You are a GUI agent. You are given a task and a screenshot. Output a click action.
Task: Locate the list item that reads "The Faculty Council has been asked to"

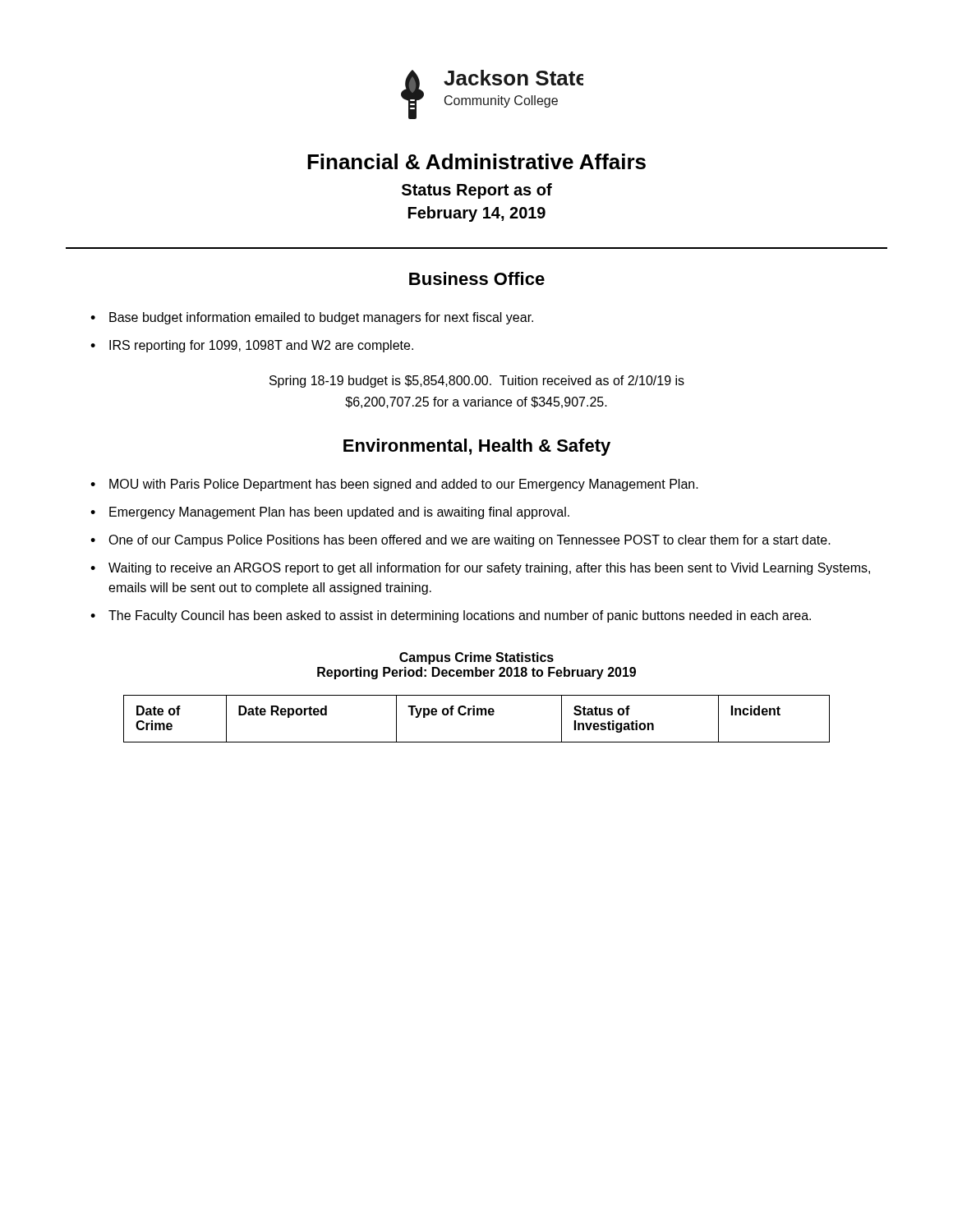click(x=460, y=616)
